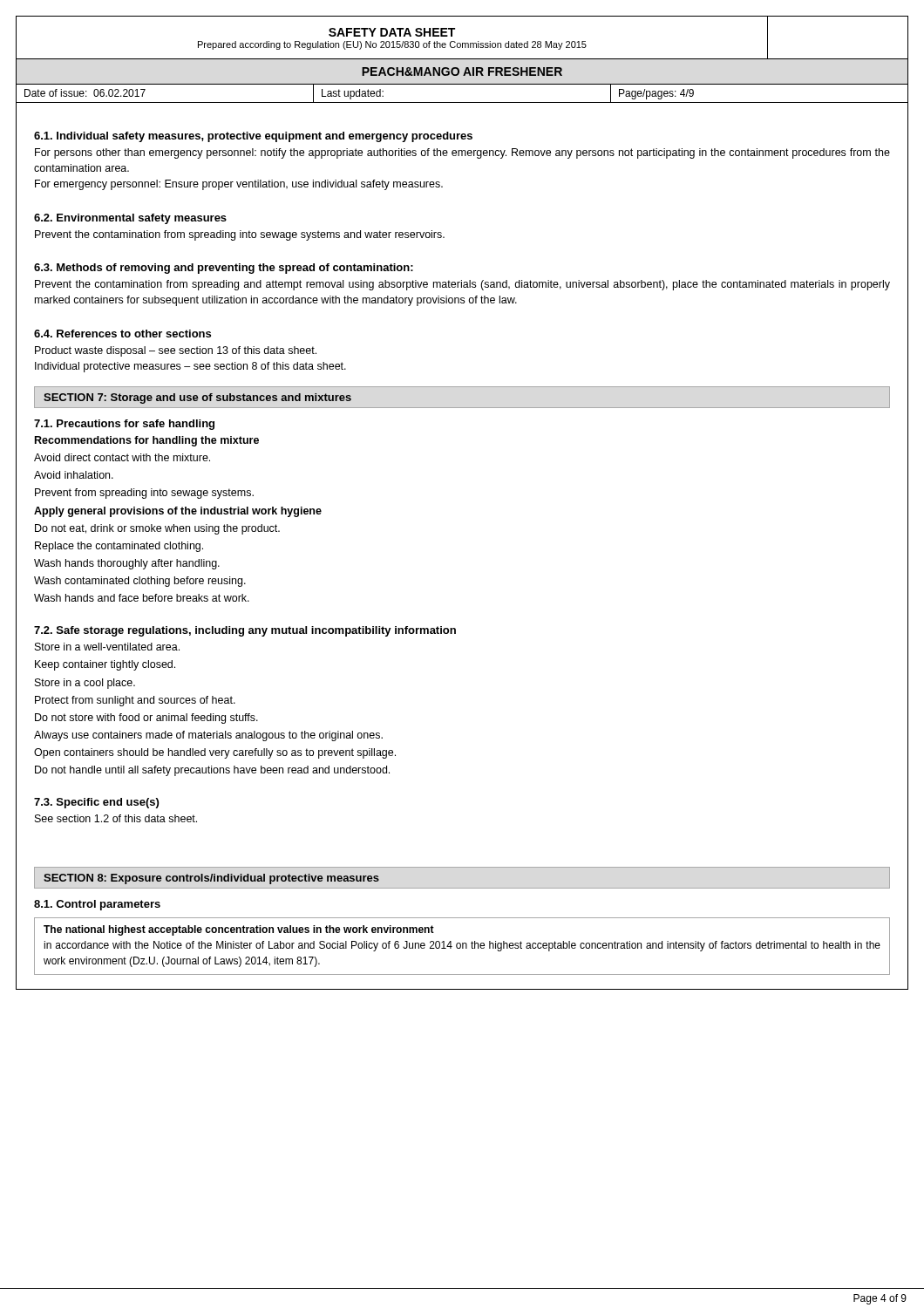Locate the section header that opens with "6.1. Individual safety measures, protective equipment and emergency"
Screen dimensions: 1308x924
pos(253,136)
